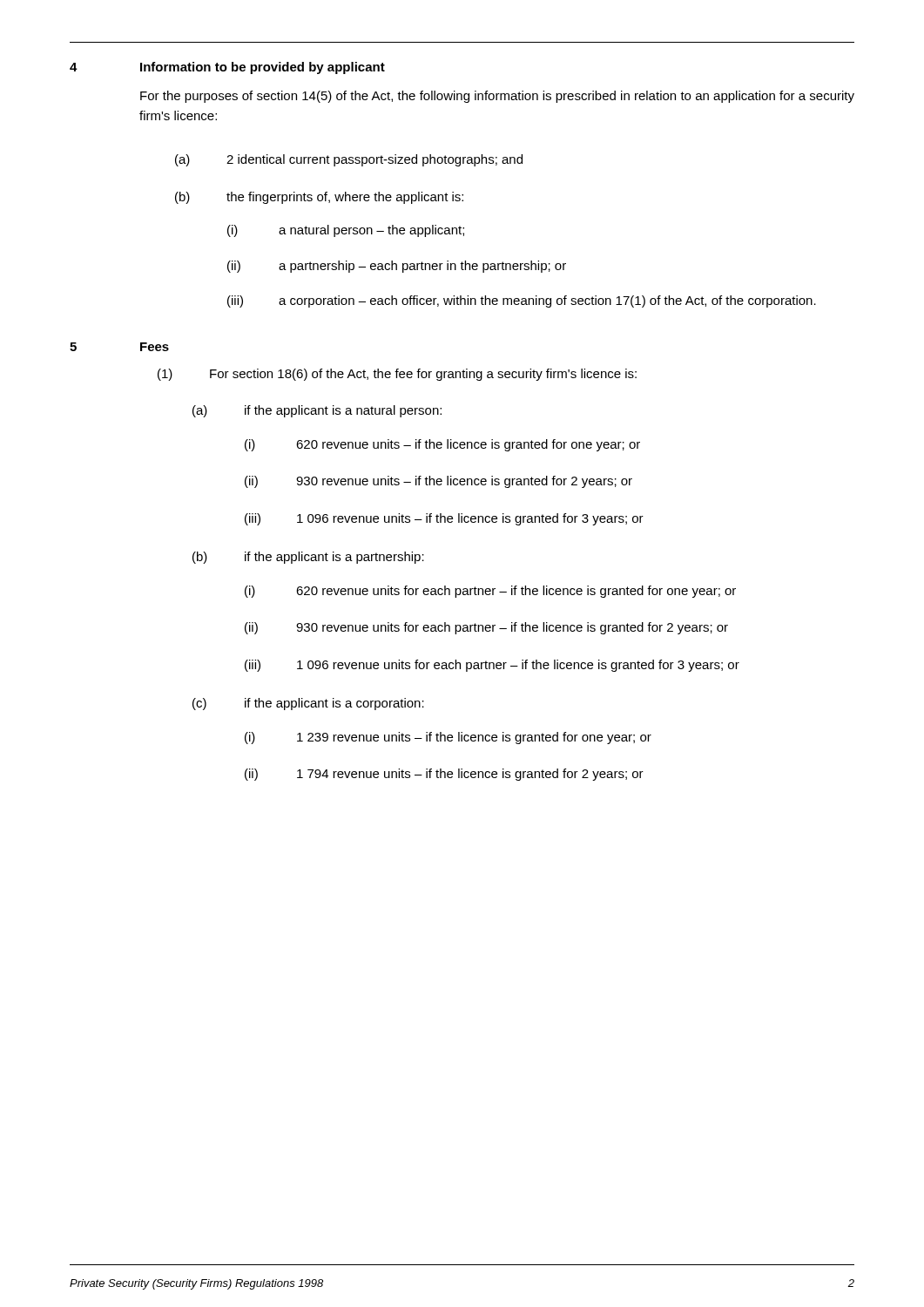This screenshot has width=924, height=1307.
Task: Where is the passage that starts "(i) 1 239 revenue"?
Action: pyautogui.click(x=462, y=741)
